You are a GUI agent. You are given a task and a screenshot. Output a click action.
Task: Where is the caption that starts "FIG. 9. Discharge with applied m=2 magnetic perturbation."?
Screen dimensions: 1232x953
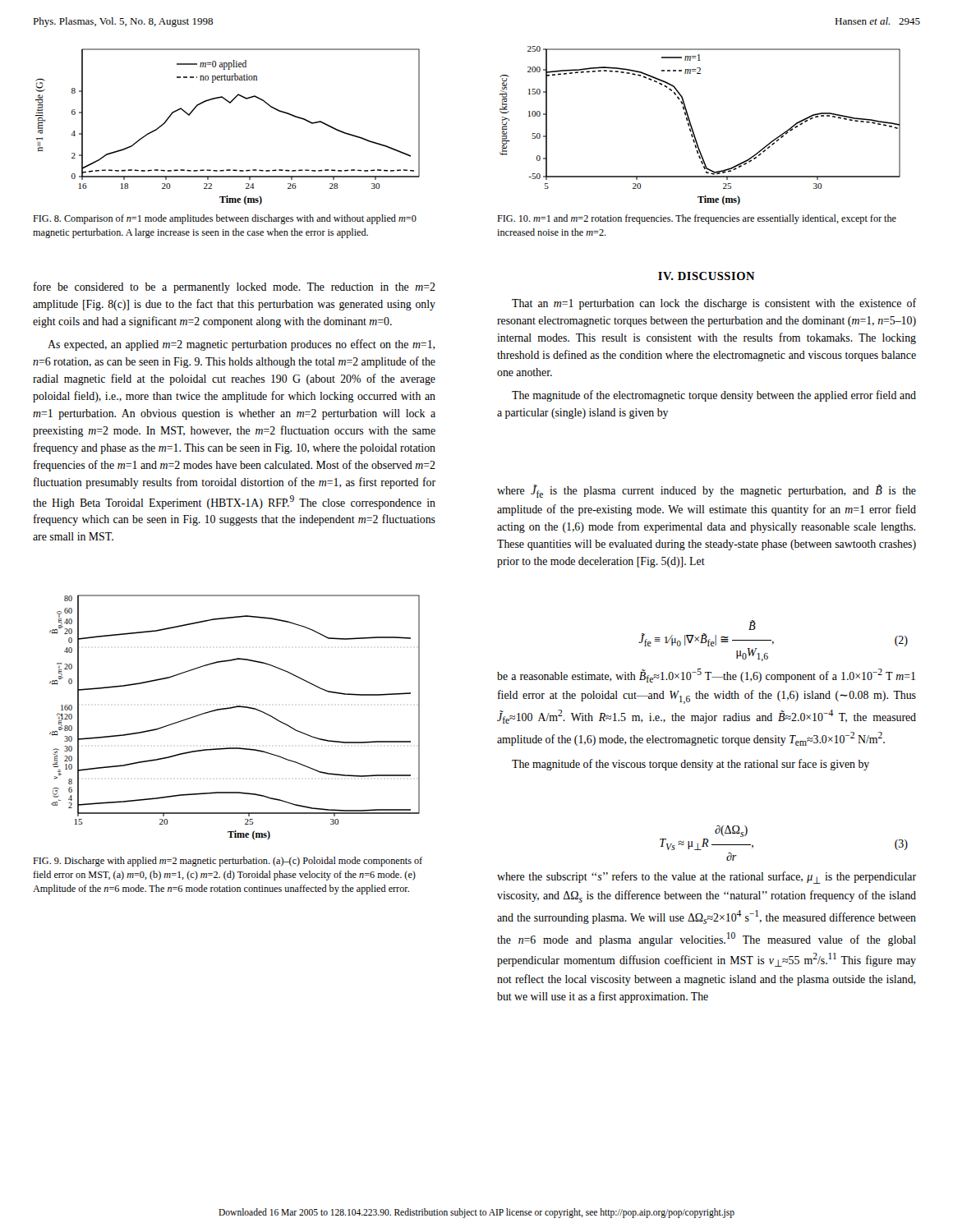228,875
